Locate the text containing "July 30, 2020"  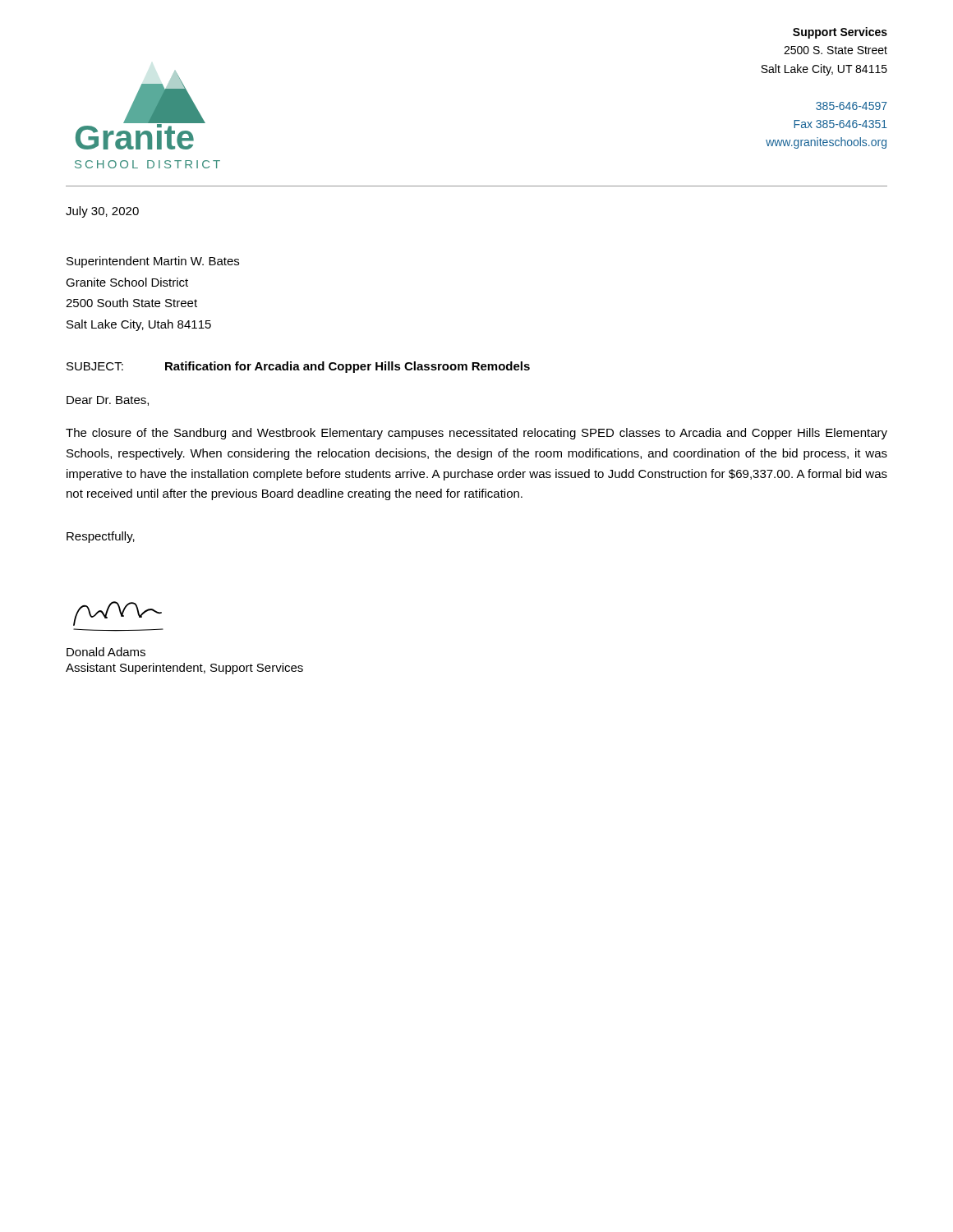[102, 211]
